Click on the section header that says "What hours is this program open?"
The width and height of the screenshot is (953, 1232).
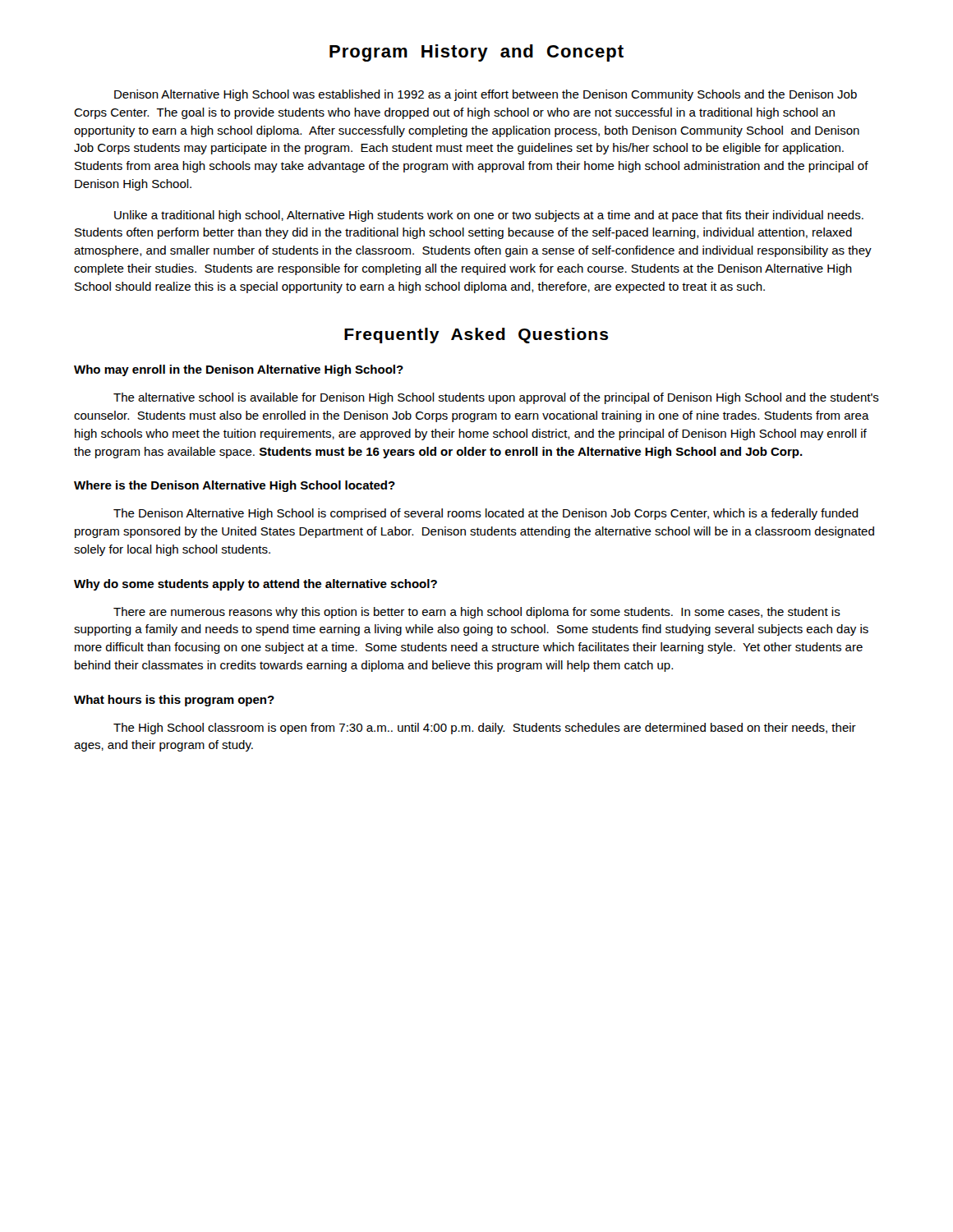coord(174,699)
